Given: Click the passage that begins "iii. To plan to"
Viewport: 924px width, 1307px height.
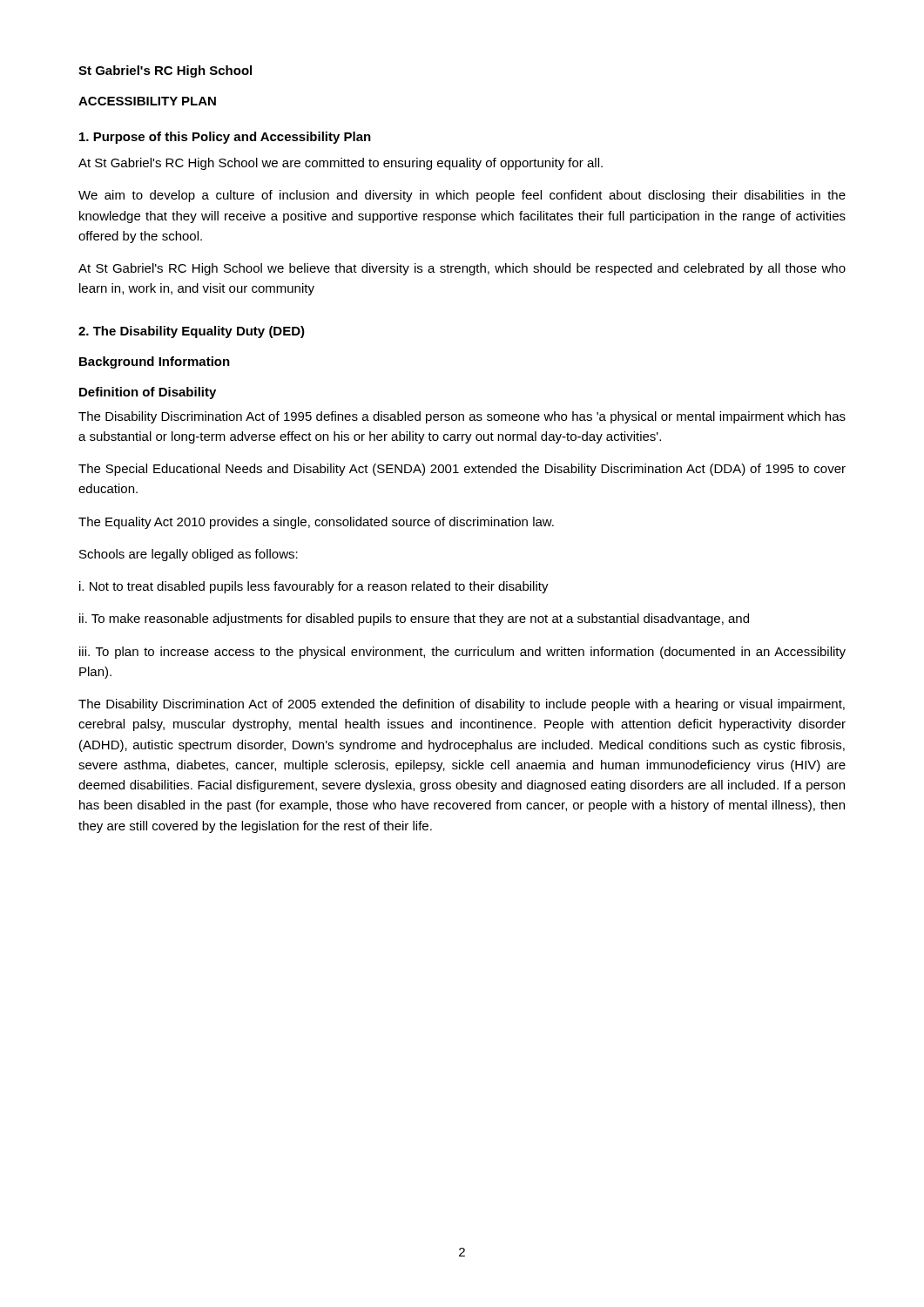Looking at the screenshot, I should click(x=462, y=661).
